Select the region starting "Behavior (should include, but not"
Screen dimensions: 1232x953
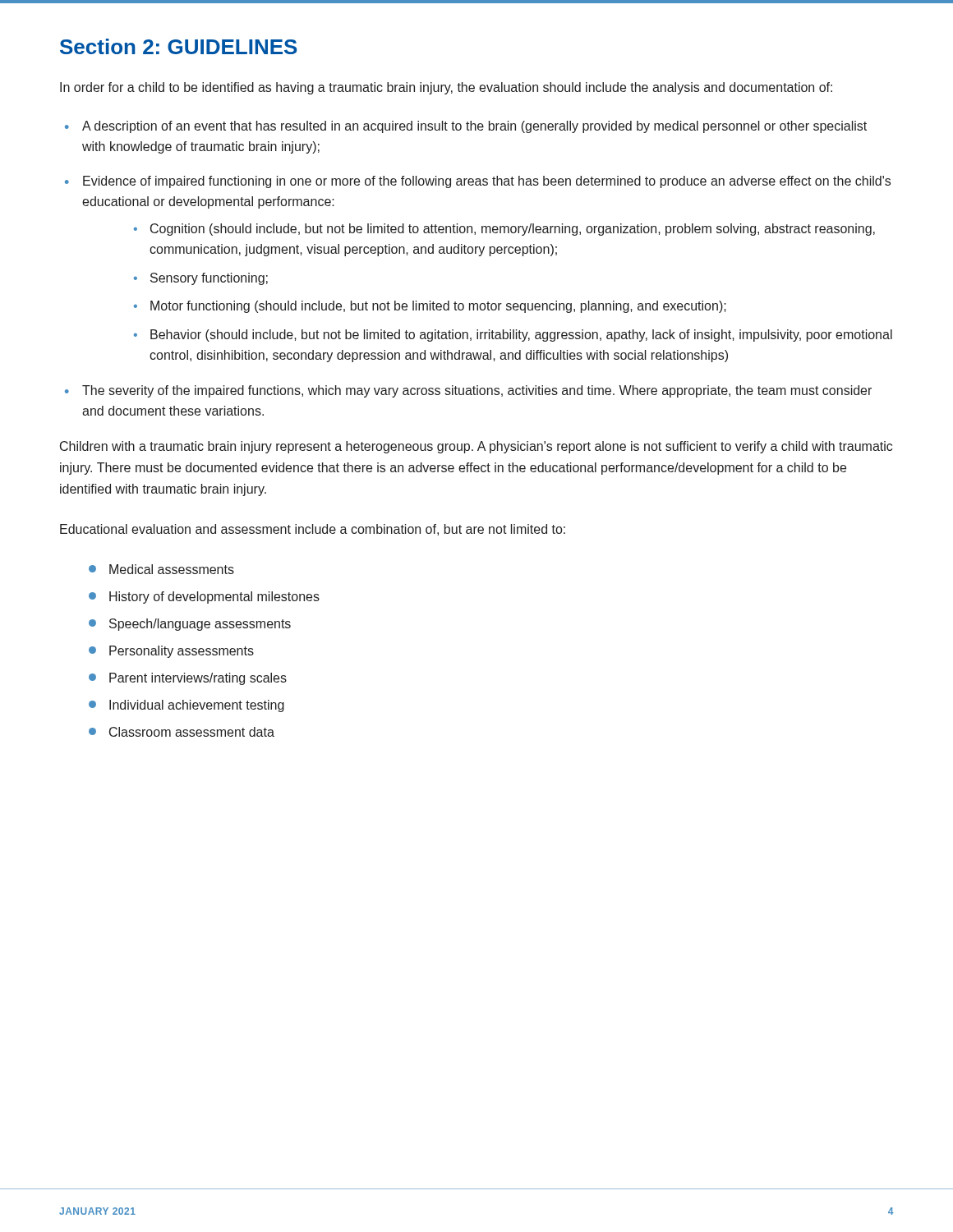521,345
